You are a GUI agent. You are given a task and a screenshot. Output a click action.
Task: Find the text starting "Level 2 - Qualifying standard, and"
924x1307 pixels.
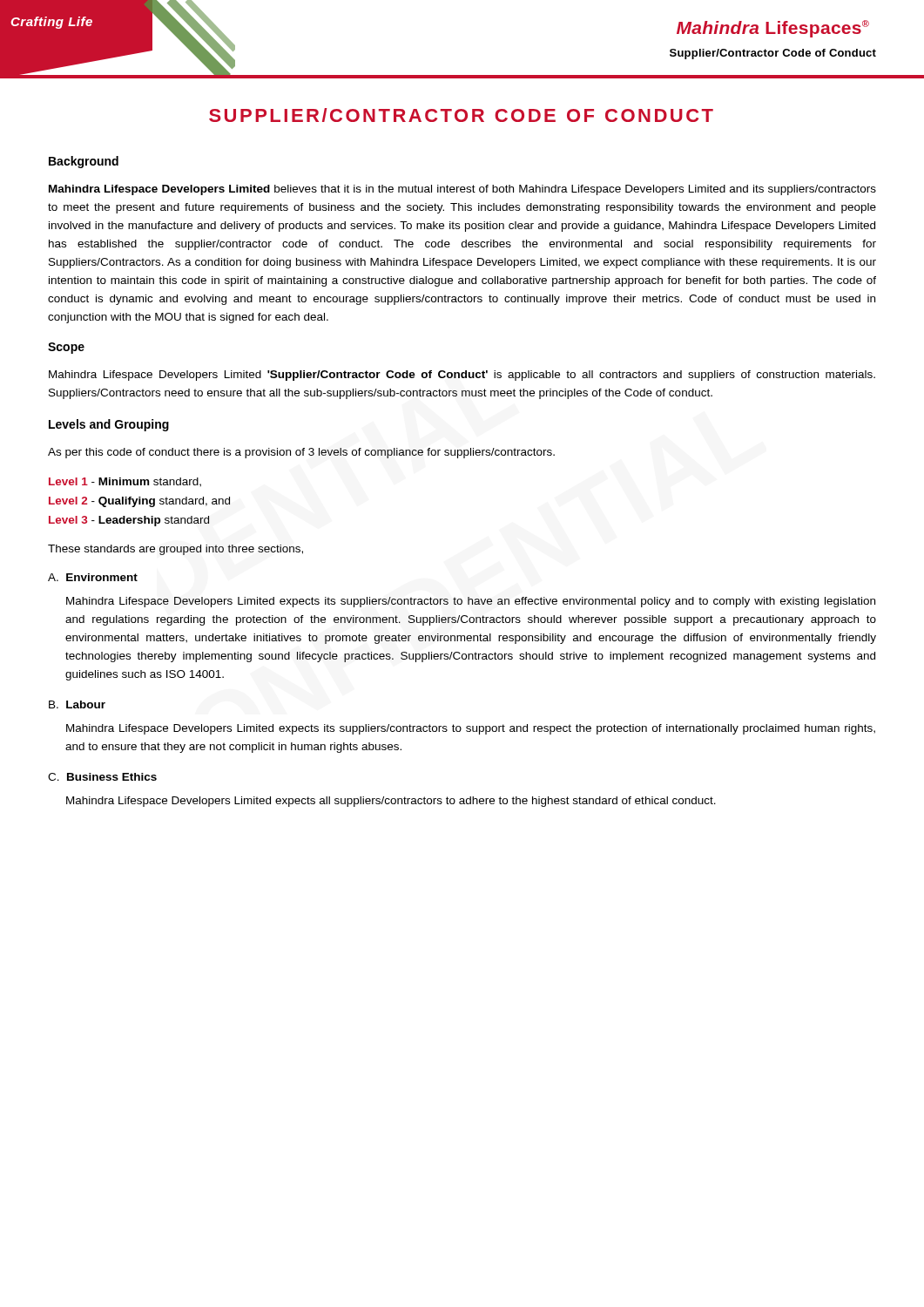[139, 500]
